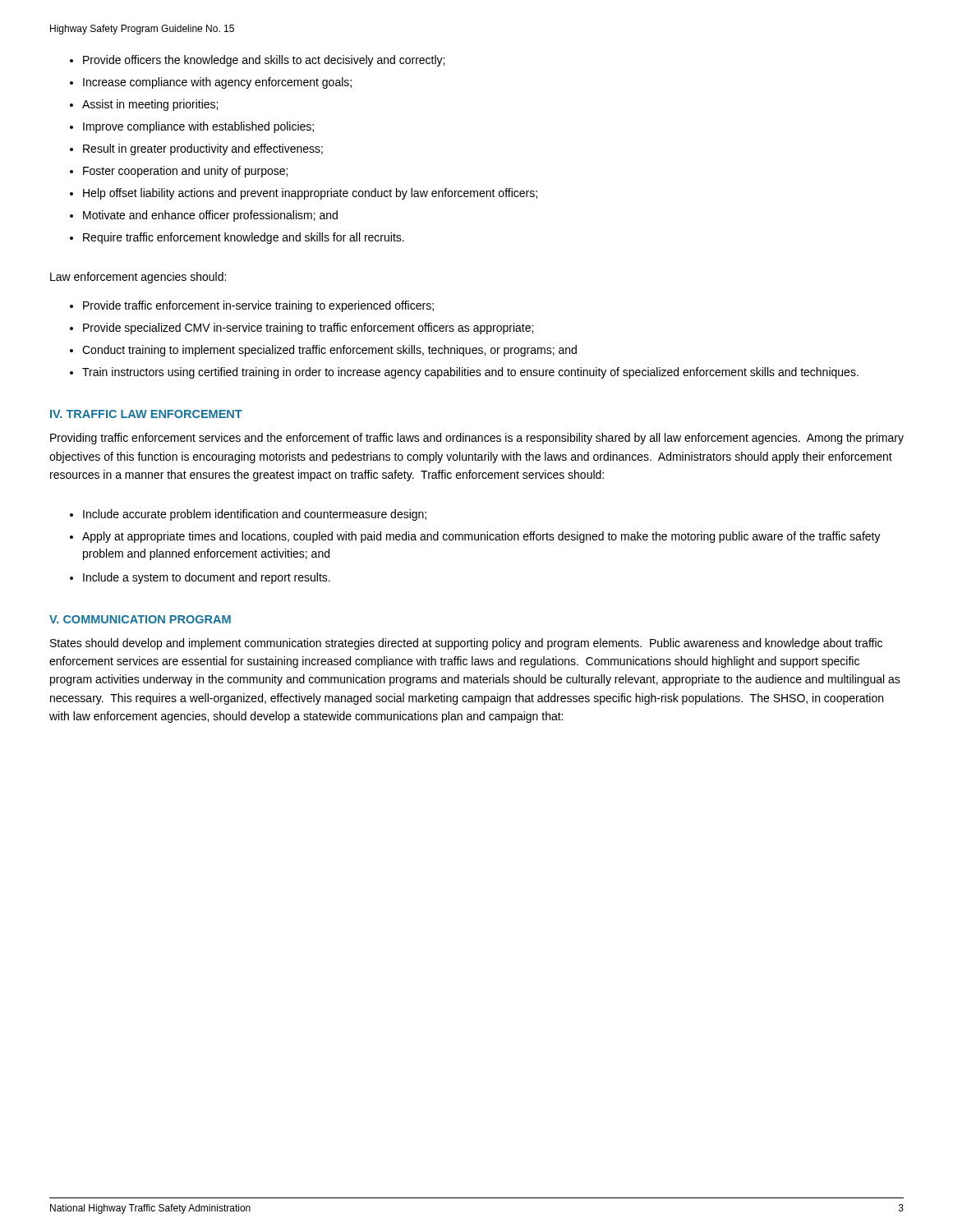
Task: Navigate to the passage starting "Require traffic enforcement knowledge and skills for all"
Action: click(x=243, y=237)
